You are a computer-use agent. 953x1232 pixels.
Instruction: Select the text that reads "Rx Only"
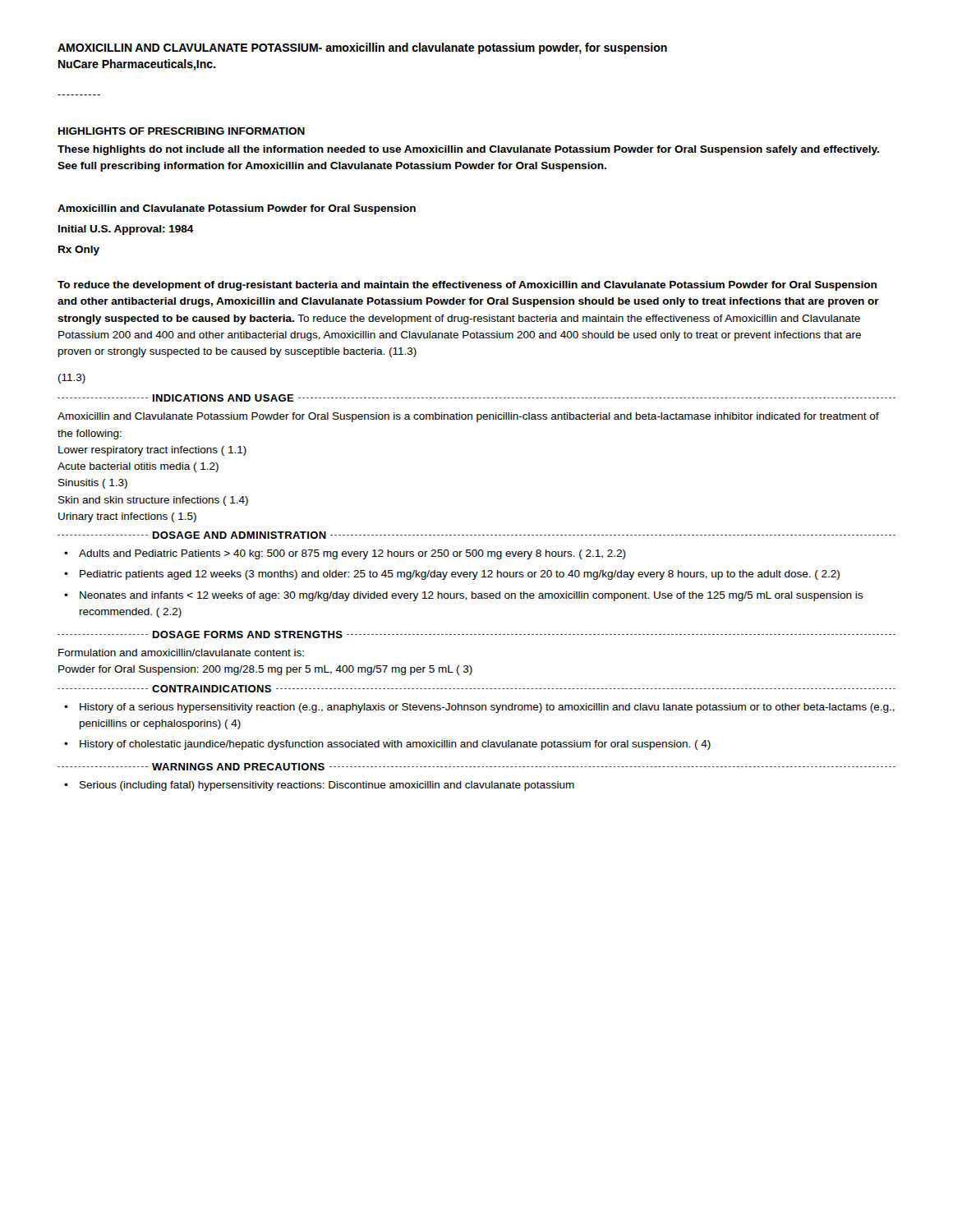click(78, 249)
